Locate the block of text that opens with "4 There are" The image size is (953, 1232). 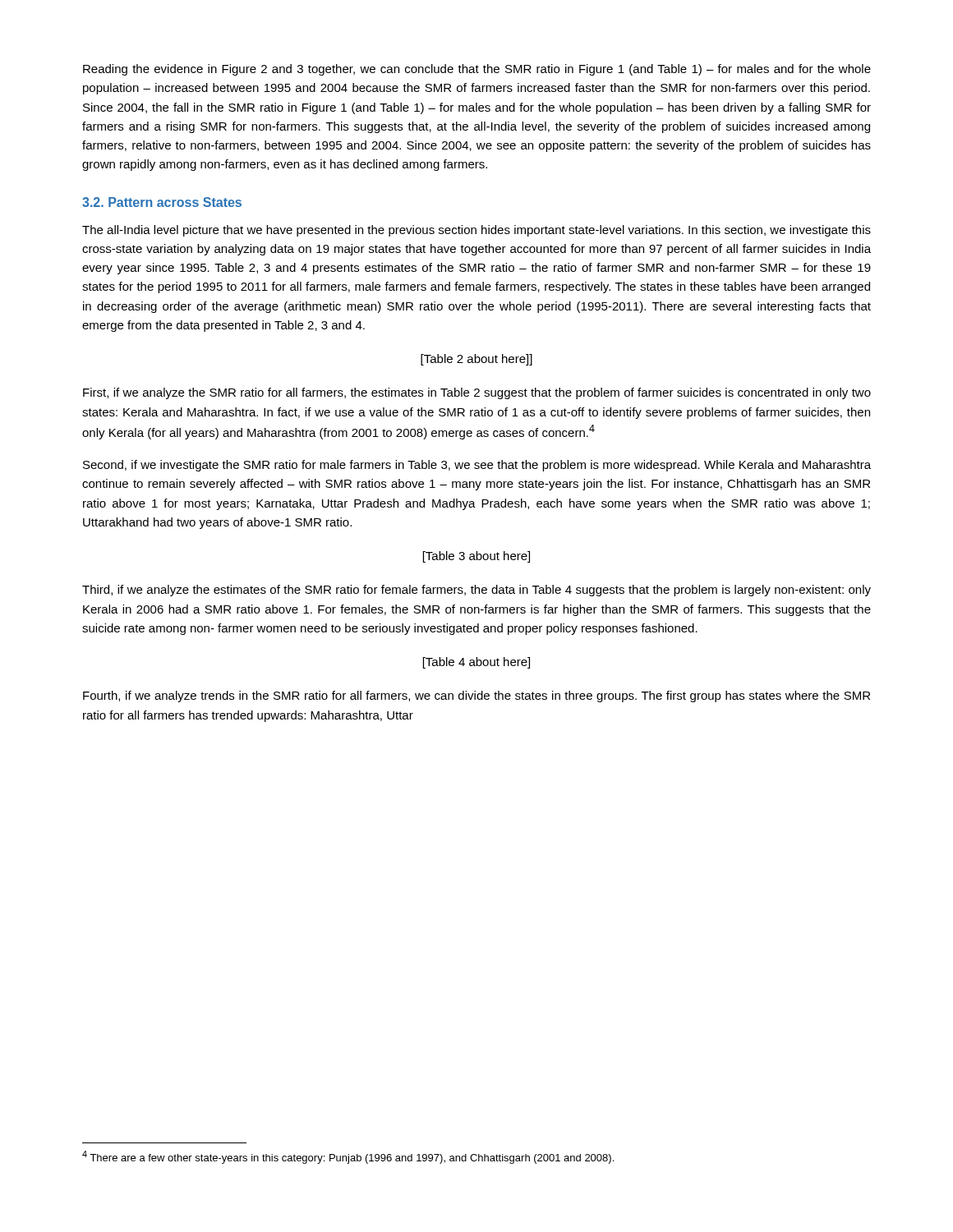click(x=348, y=1156)
